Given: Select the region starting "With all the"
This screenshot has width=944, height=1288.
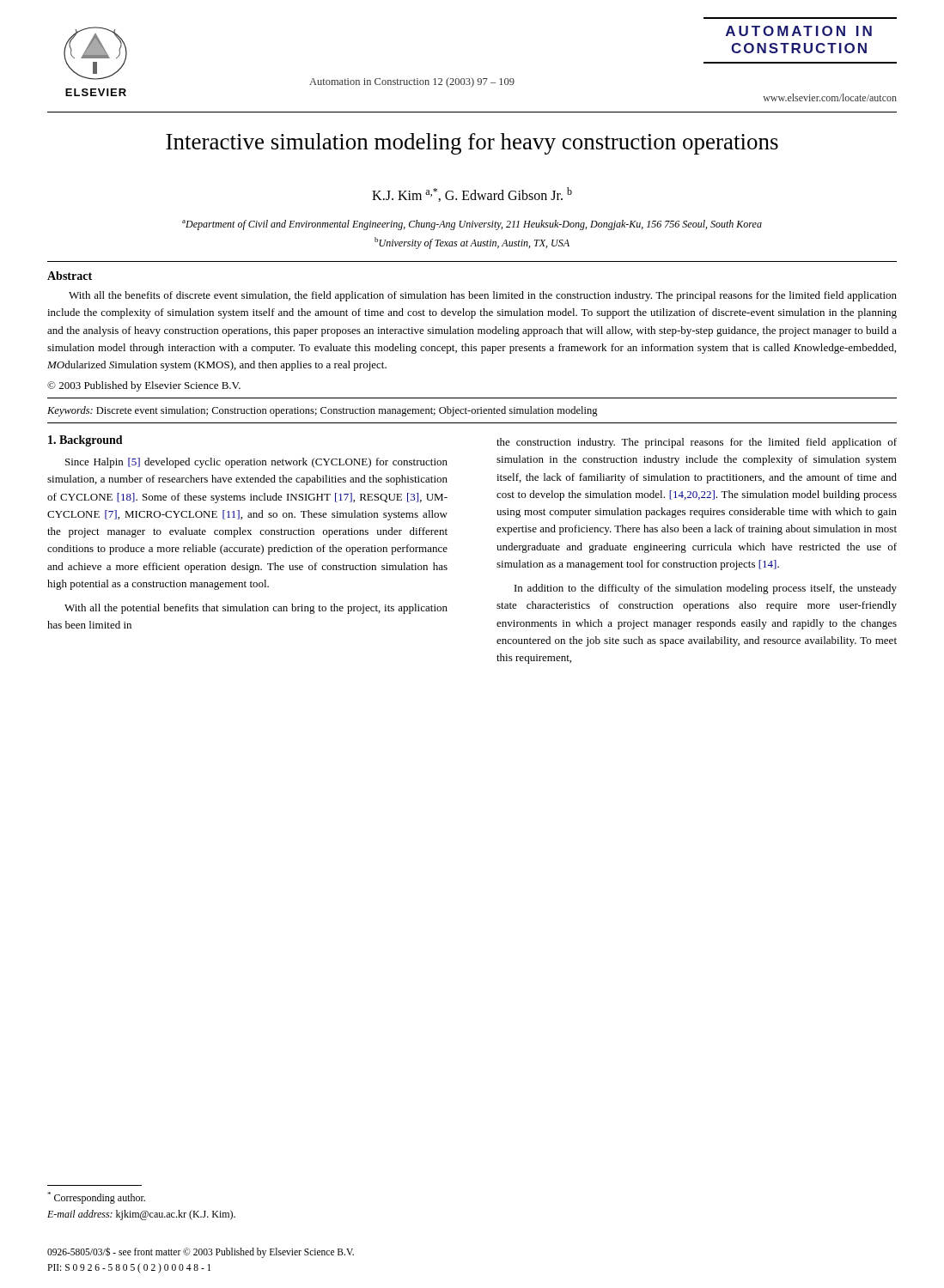Looking at the screenshot, I should [x=472, y=341].
